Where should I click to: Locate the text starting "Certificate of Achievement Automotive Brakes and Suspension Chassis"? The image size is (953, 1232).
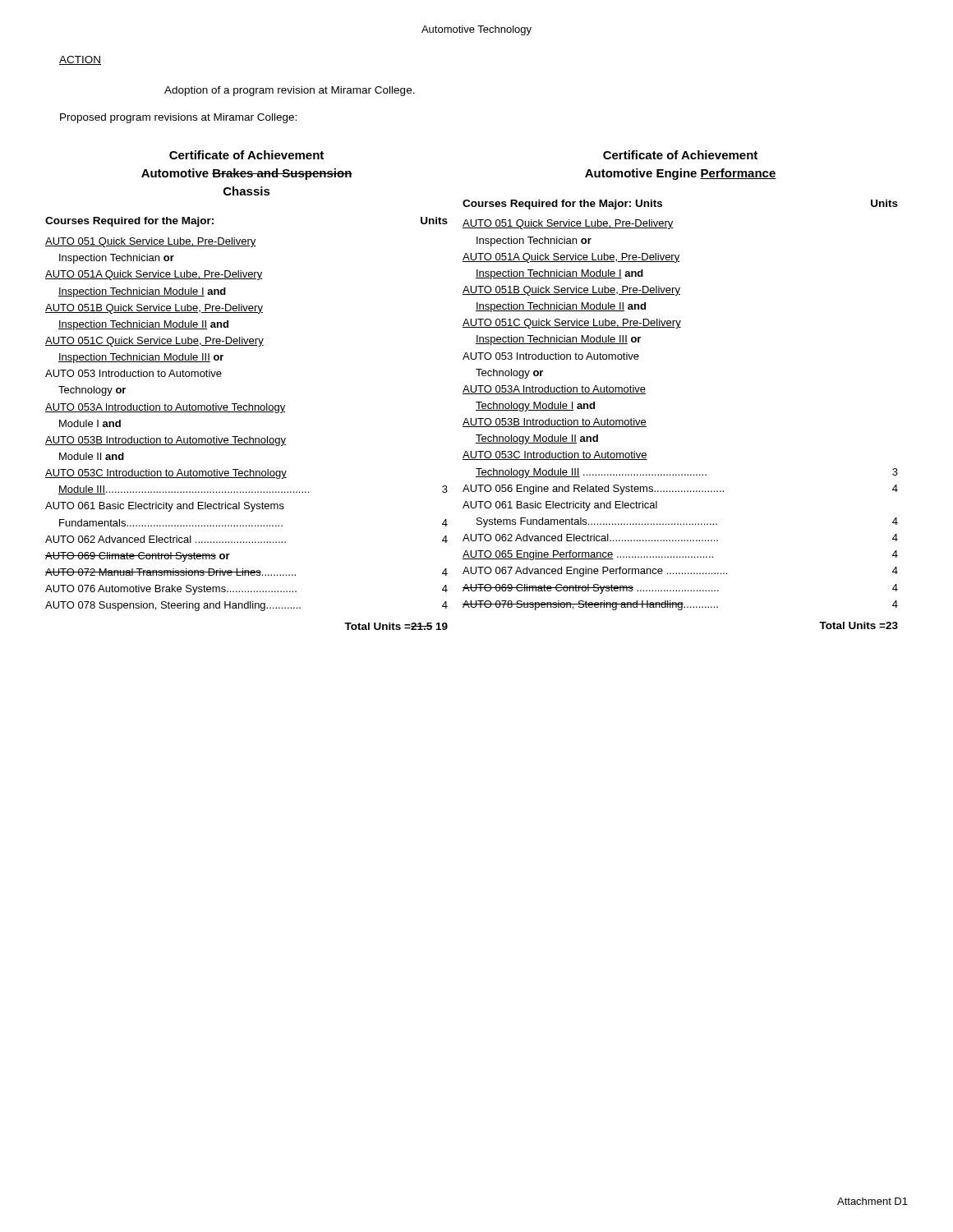click(x=246, y=173)
